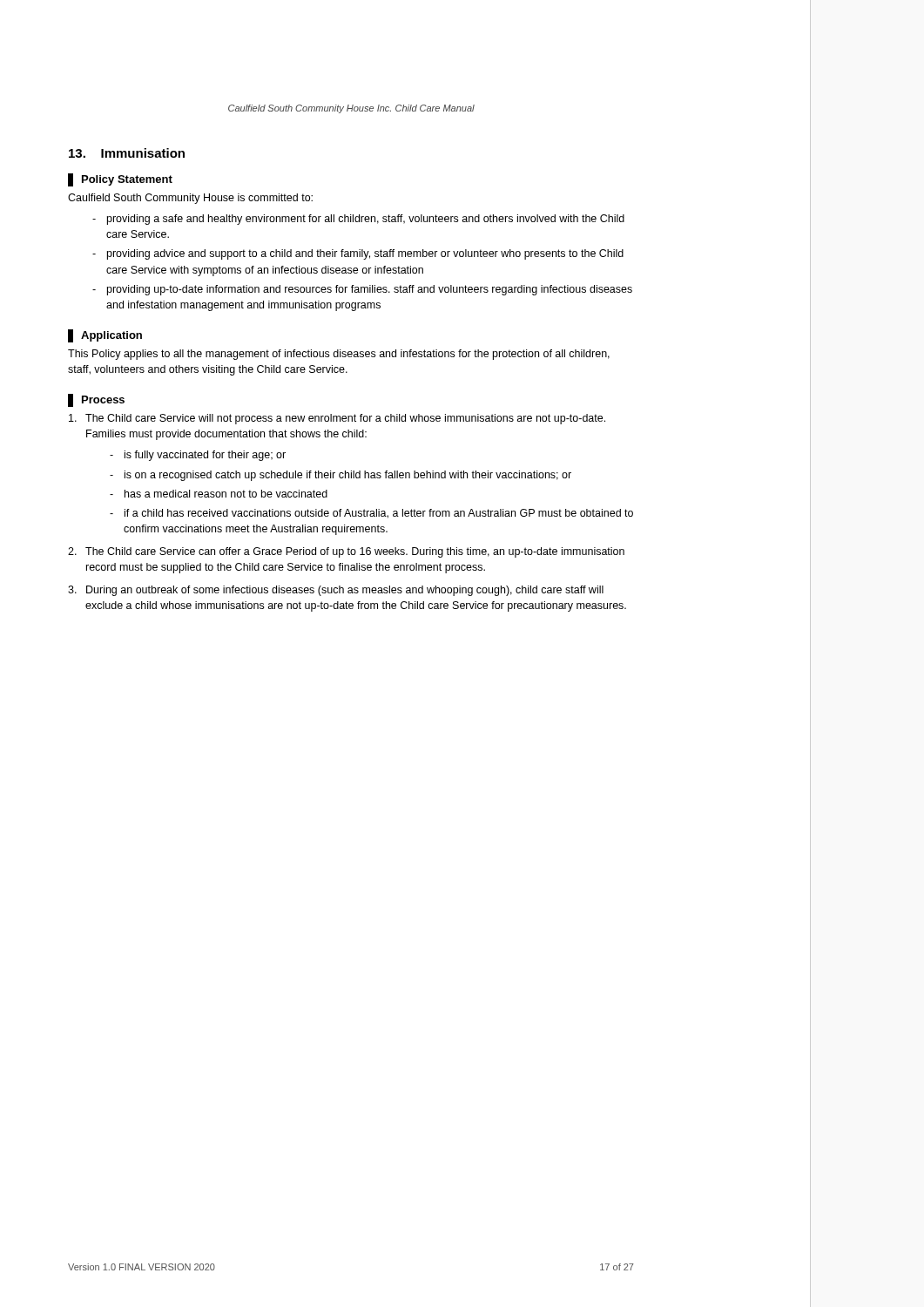Where is the passage that starts "3. During an outbreak"?
924x1307 pixels.
click(347, 597)
